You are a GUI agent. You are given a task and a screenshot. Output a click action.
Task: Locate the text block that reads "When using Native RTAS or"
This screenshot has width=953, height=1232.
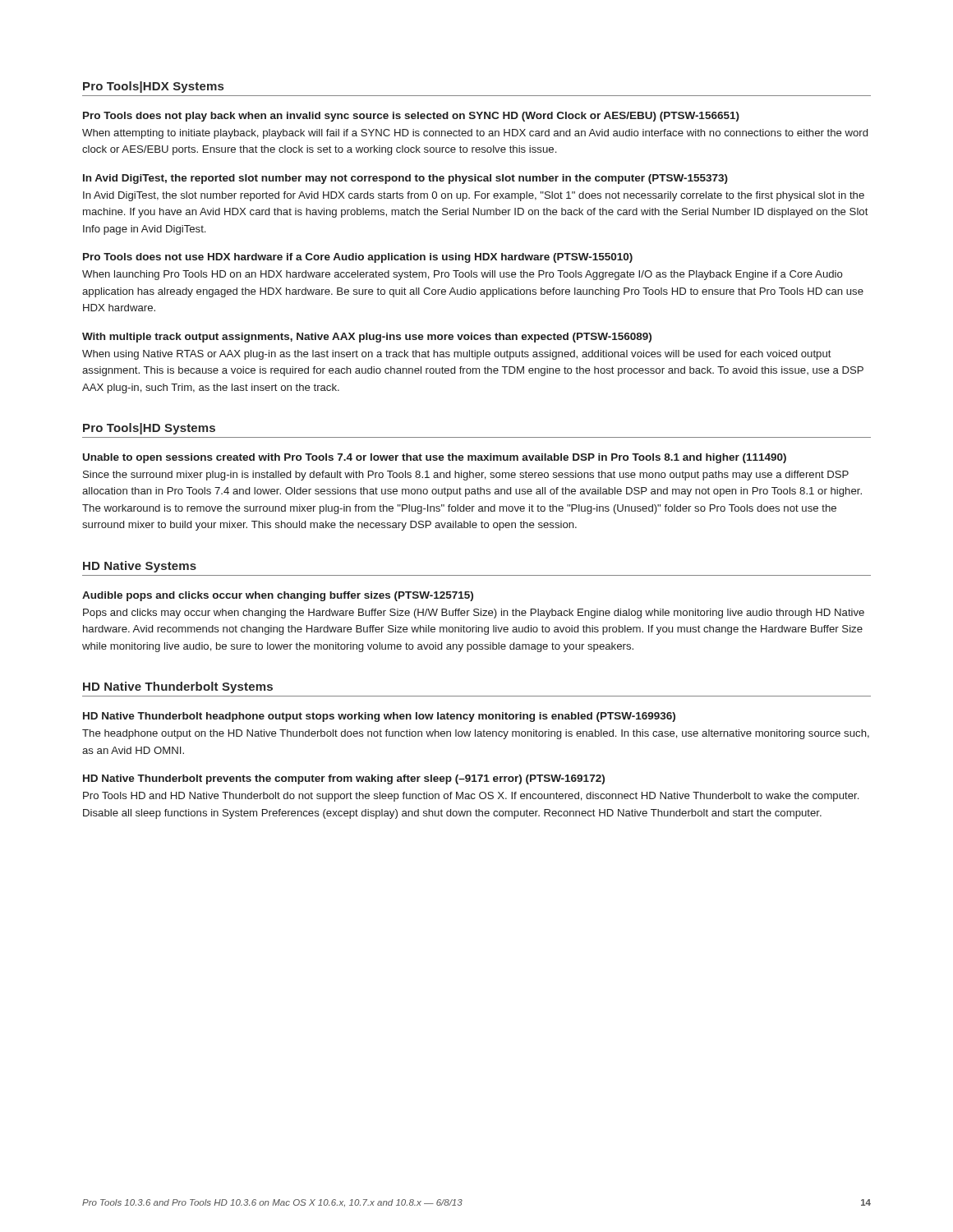click(473, 370)
